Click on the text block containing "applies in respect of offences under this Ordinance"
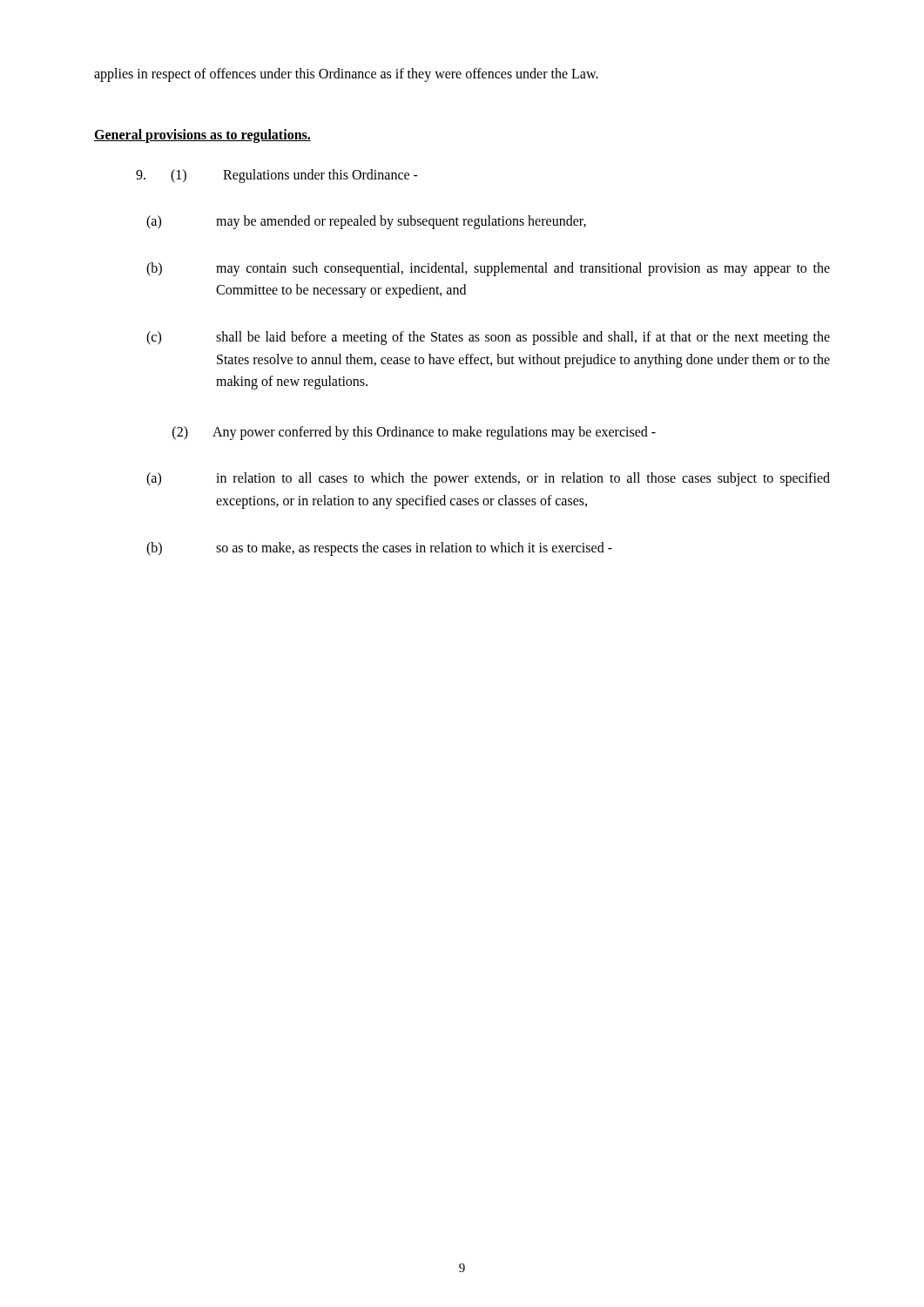The image size is (924, 1307). point(346,74)
